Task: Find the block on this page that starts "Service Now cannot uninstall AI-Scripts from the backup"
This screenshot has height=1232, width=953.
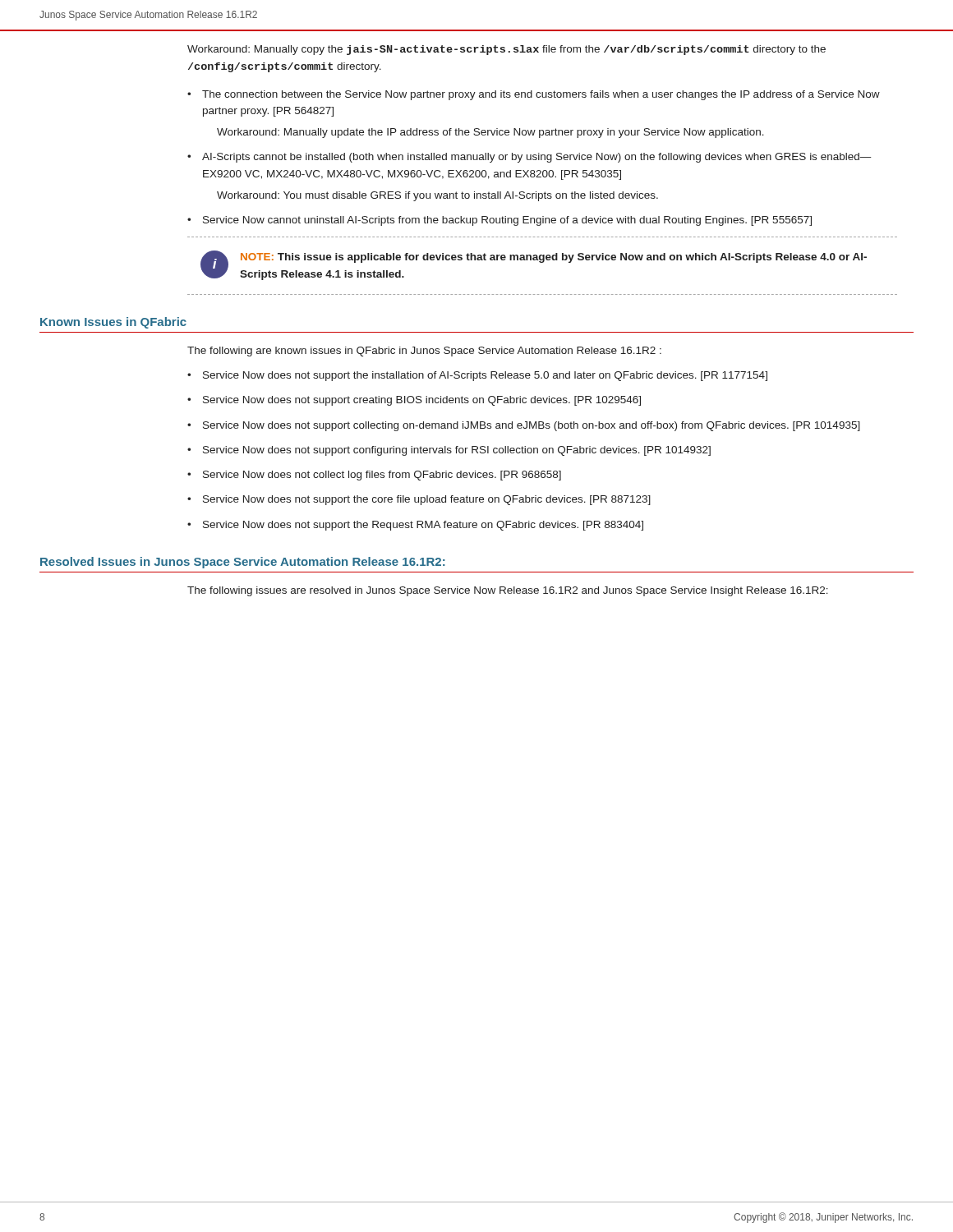Action: click(542, 220)
